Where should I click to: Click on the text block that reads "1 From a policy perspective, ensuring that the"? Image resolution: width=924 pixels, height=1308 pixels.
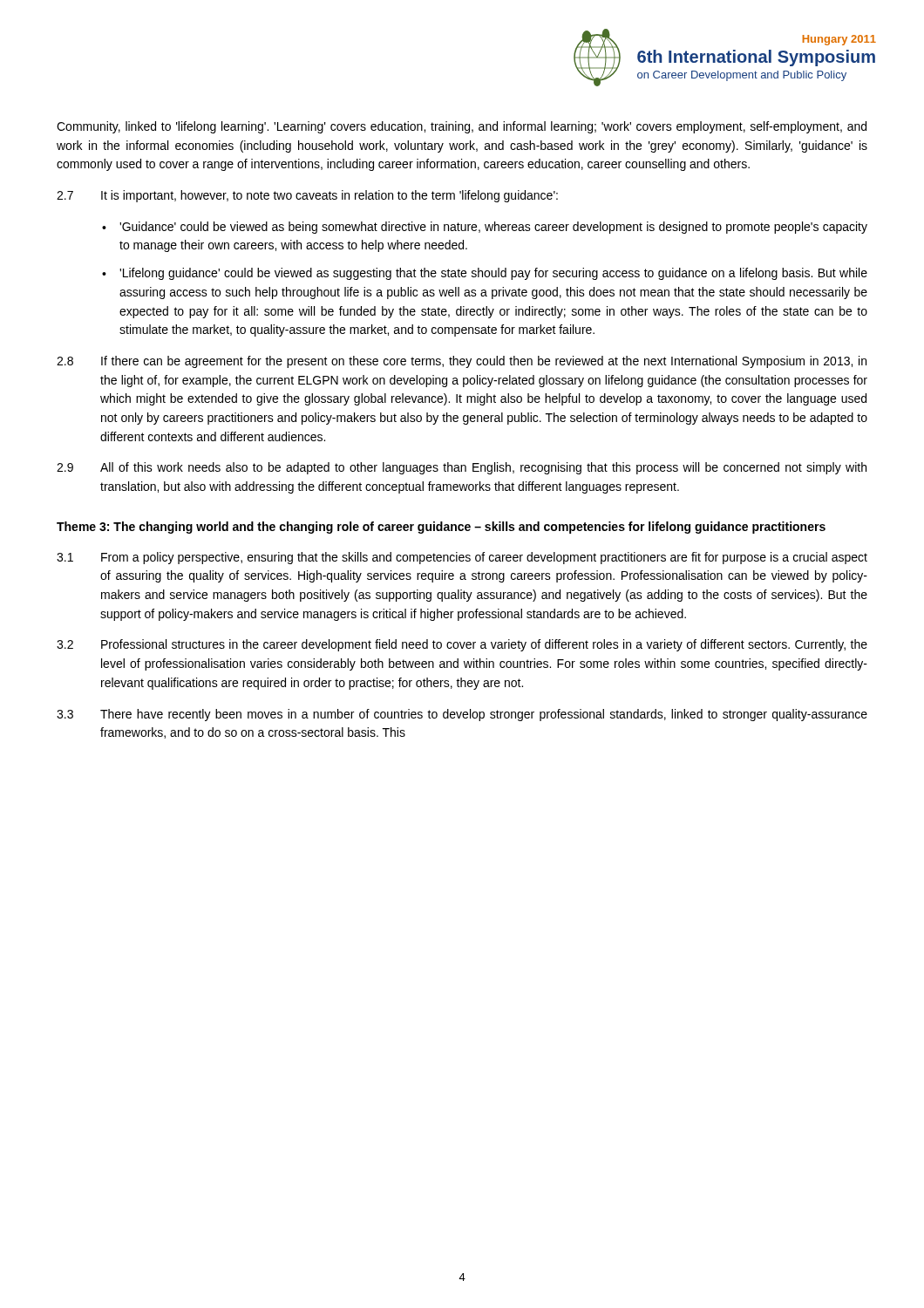pos(462,586)
